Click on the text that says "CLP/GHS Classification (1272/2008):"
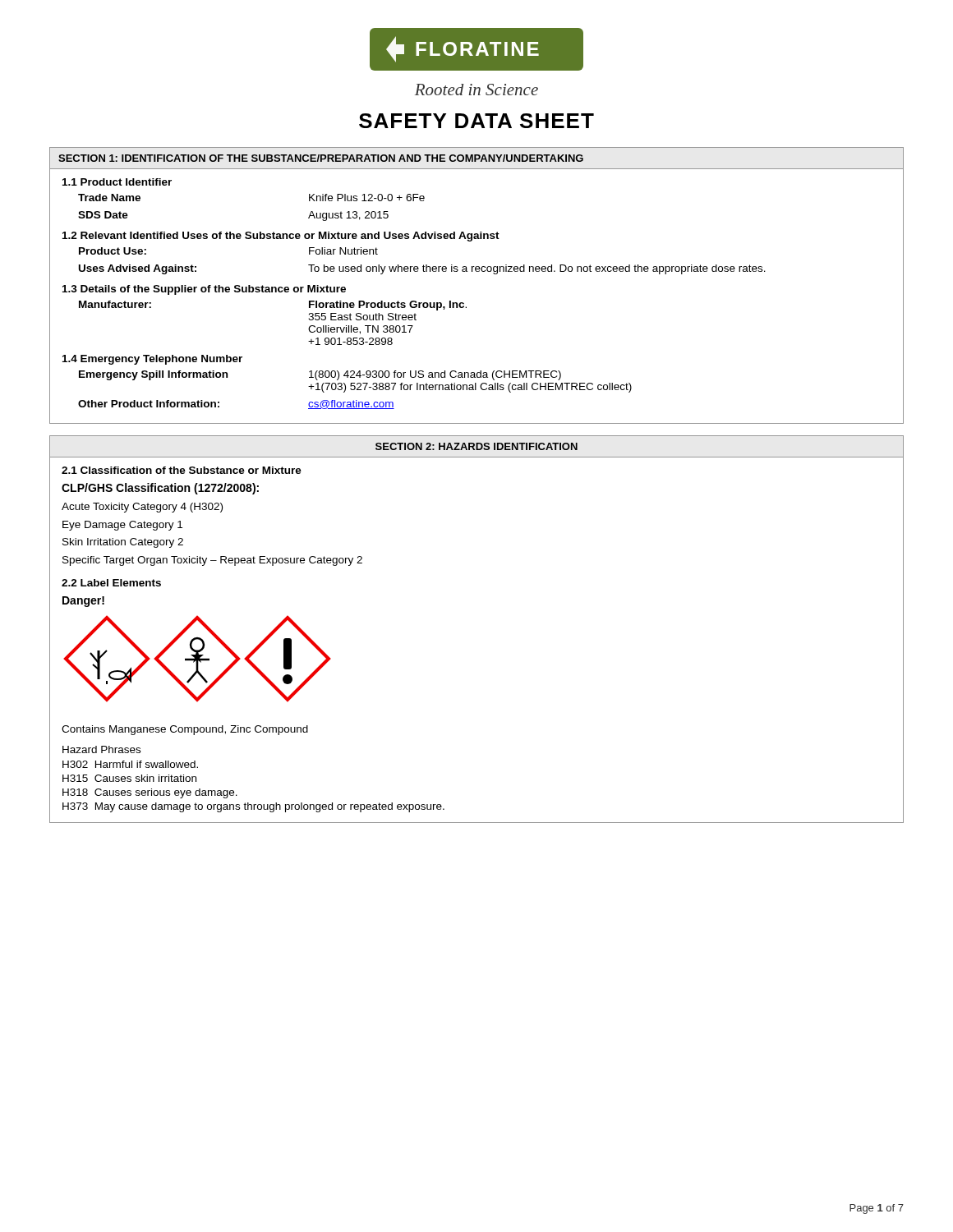 (161, 488)
